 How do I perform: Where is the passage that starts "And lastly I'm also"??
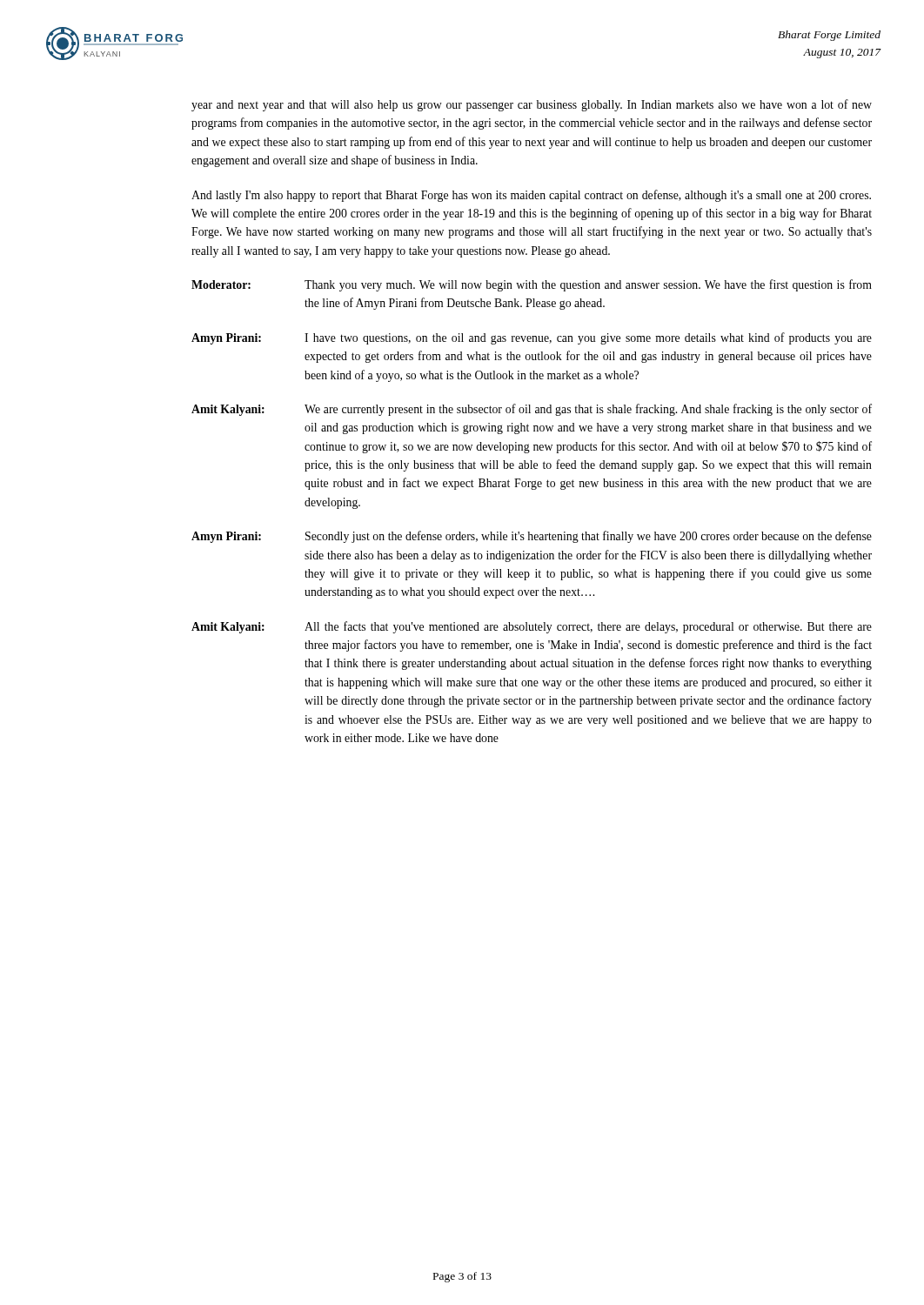[x=532, y=223]
